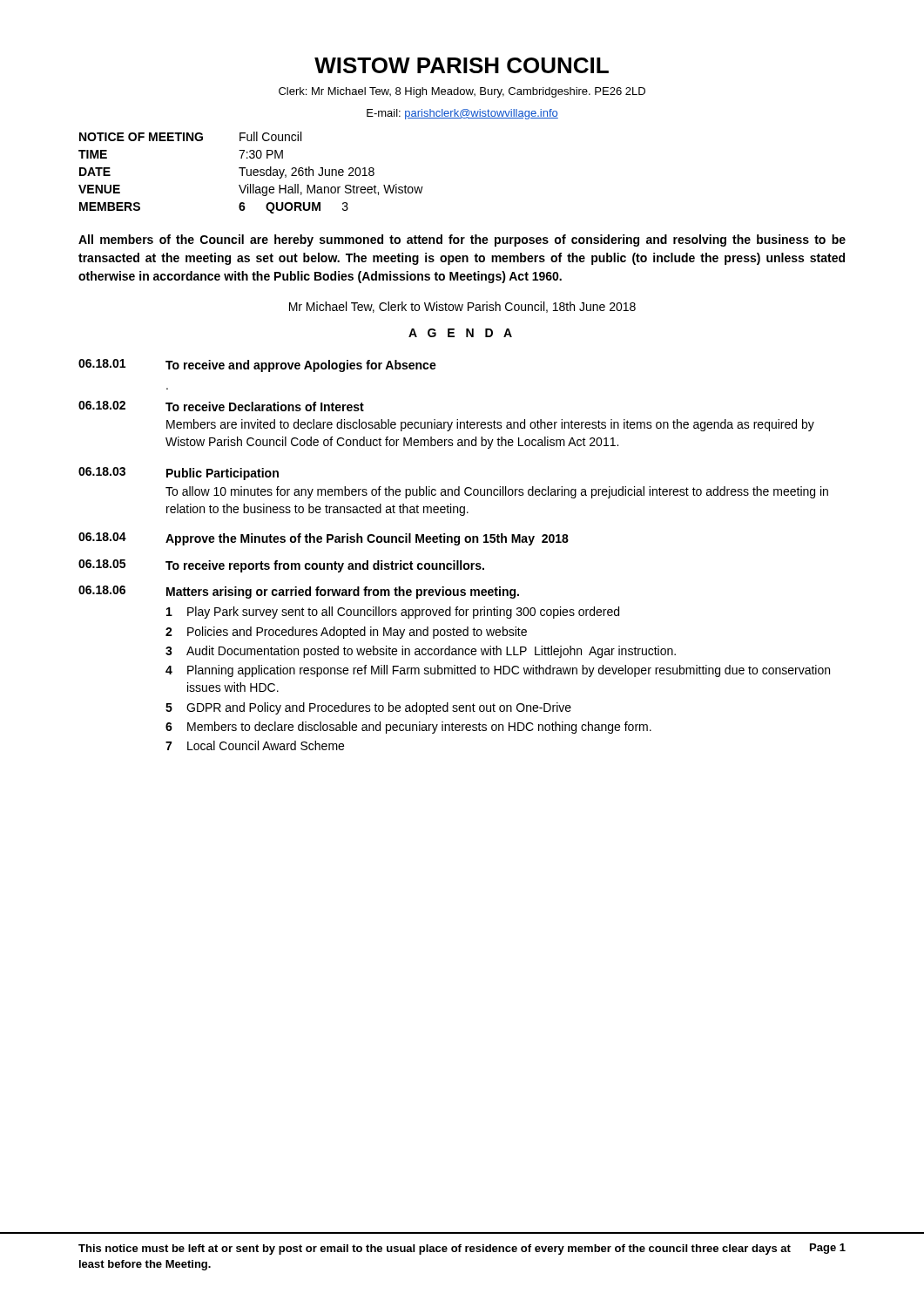
Task: Locate the block of text that opens with "06.18.03 Public Participation To allow"
Action: click(x=462, y=495)
